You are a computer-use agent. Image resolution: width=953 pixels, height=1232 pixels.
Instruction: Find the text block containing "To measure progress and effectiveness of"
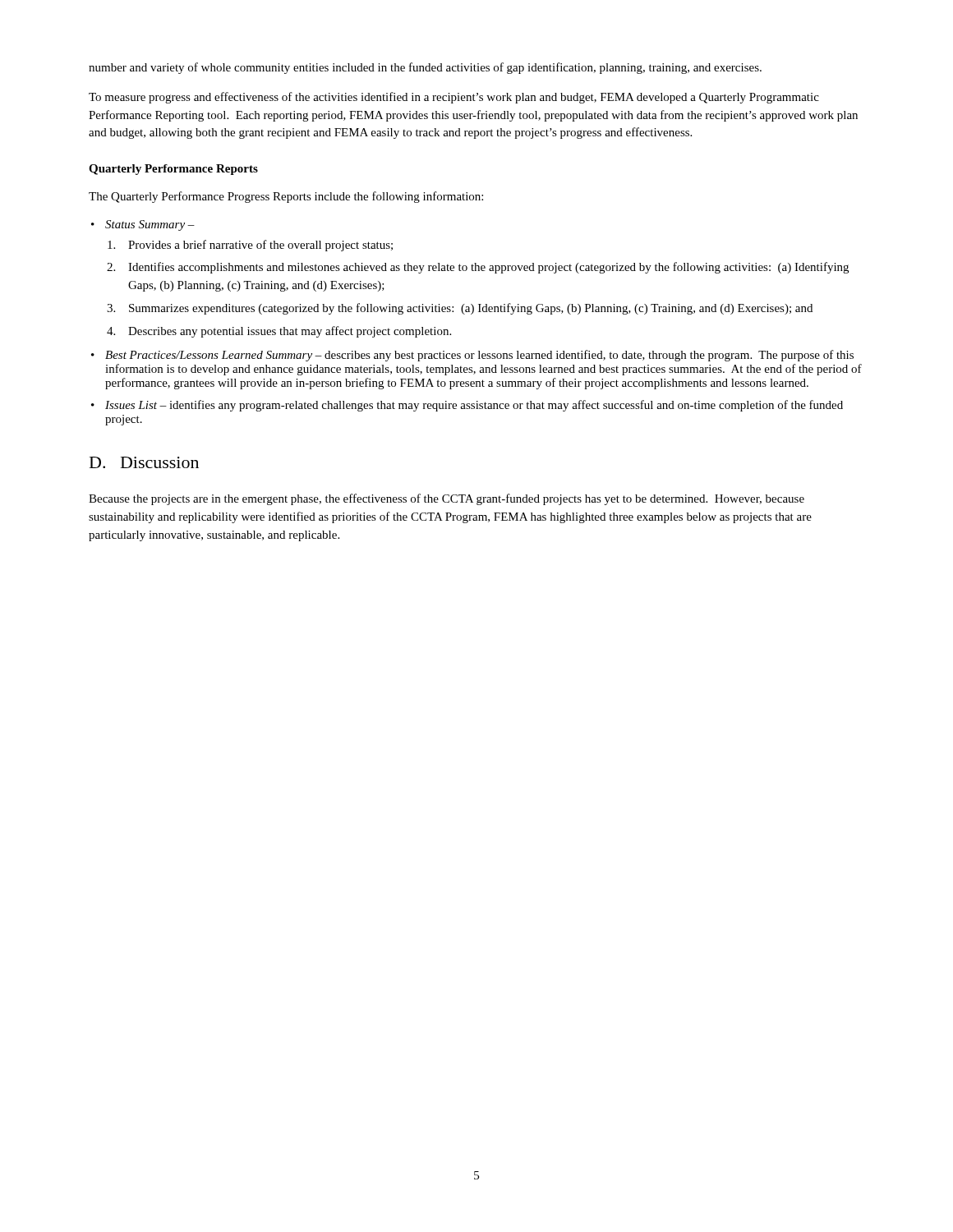point(476,115)
